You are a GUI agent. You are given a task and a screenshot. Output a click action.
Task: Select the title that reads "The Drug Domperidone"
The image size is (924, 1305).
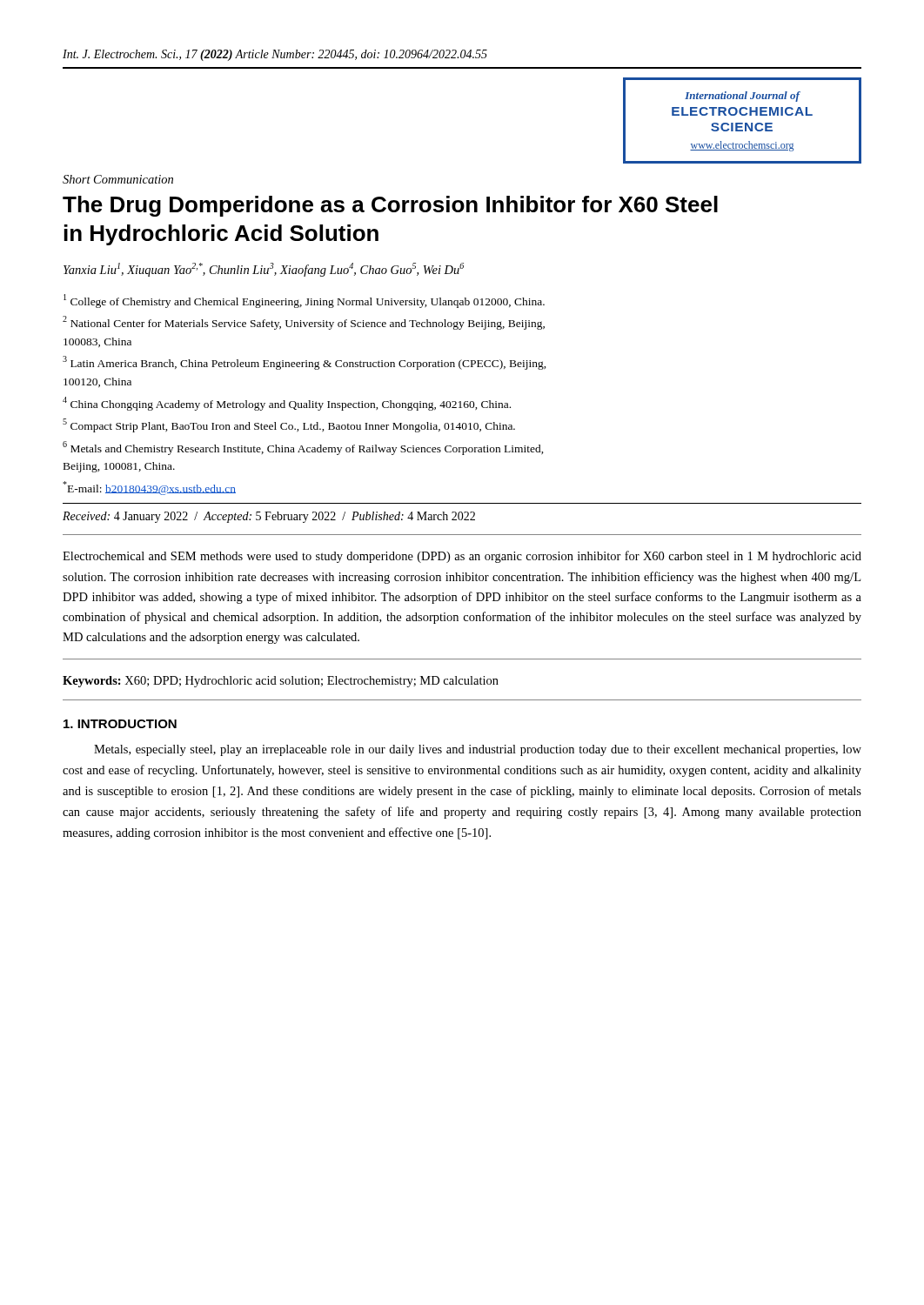pos(391,219)
